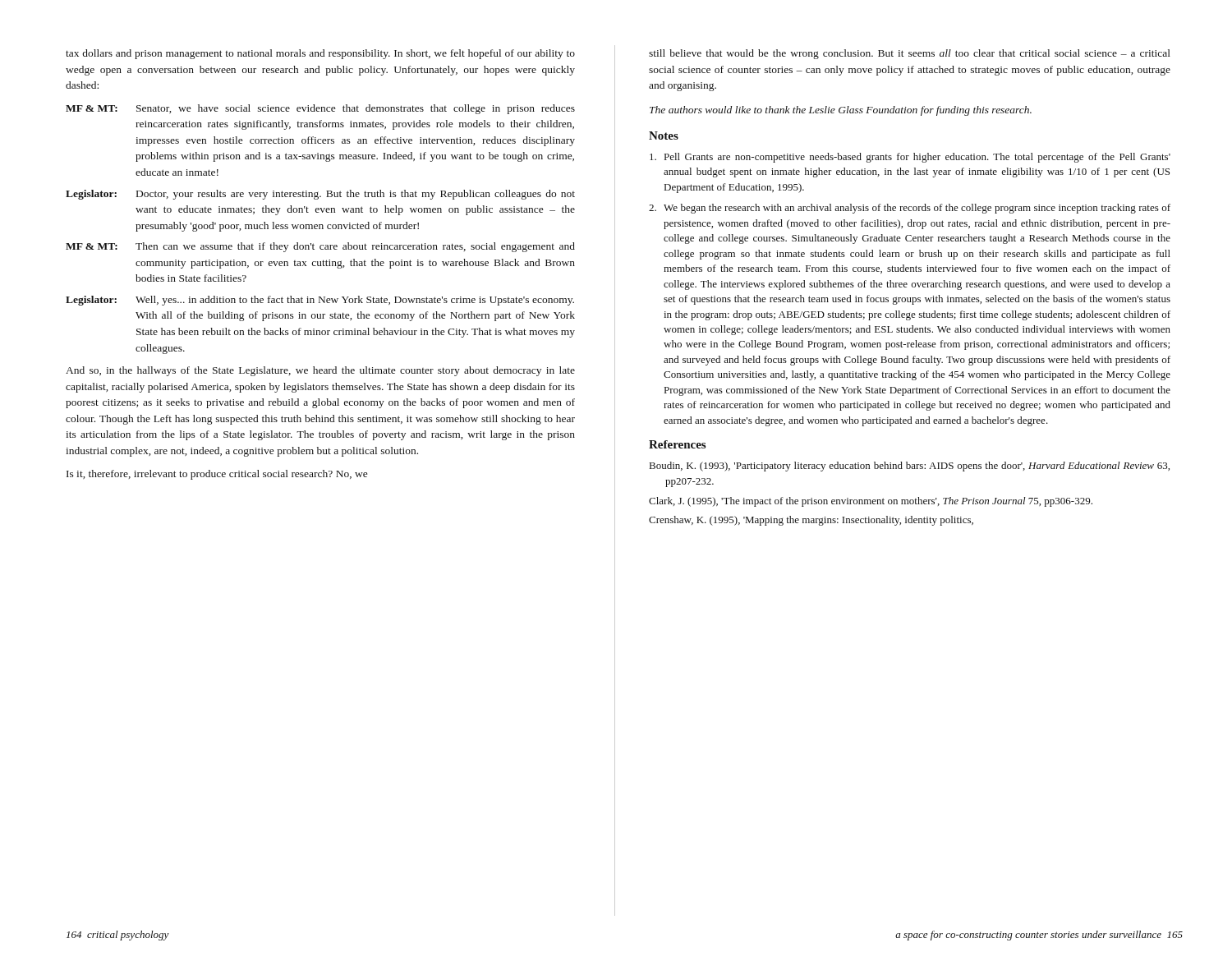Find the block starting "Legislator: Well, yes... in"
1232x961 pixels.
320,324
